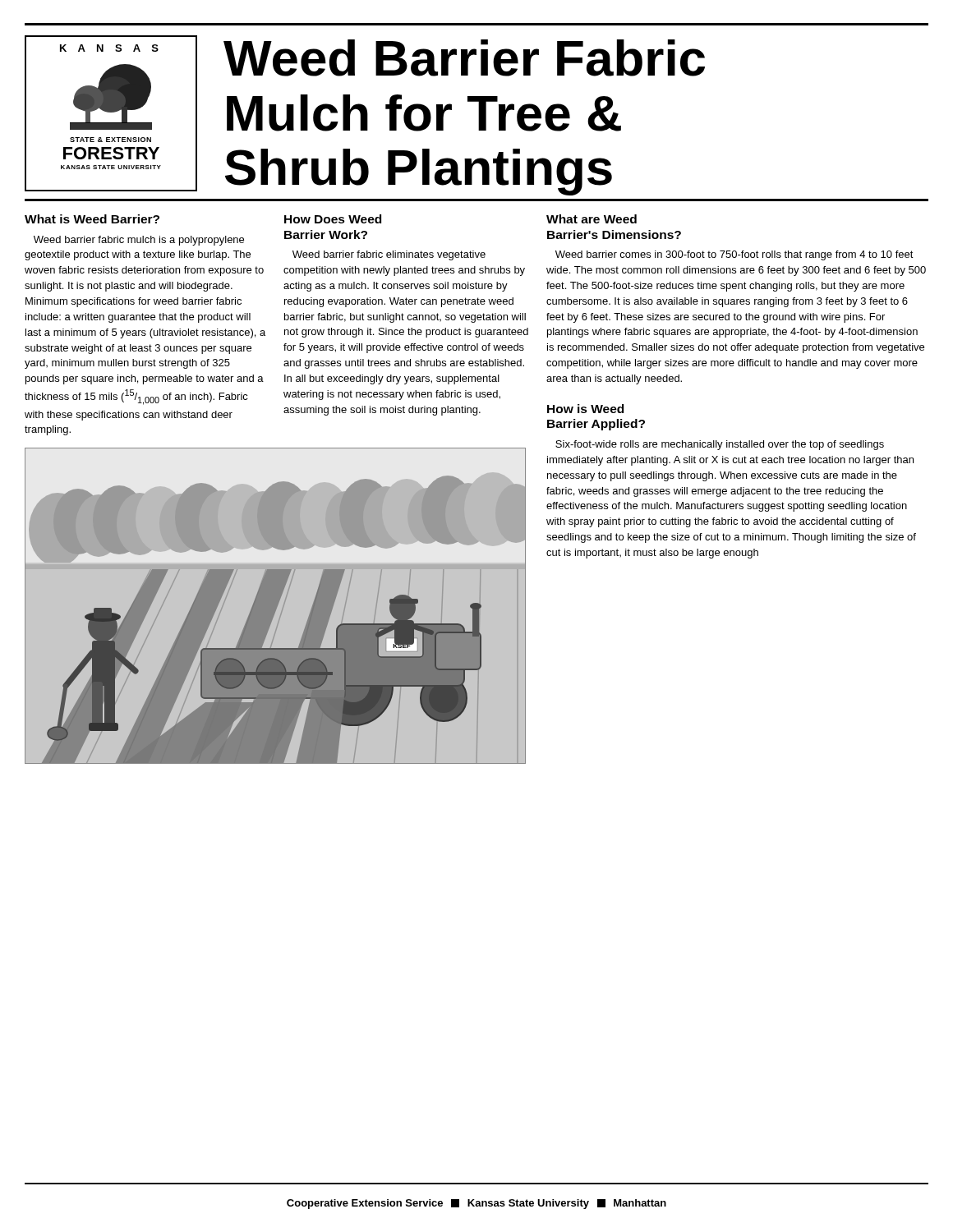Select the passage starting "How Does WeedBarrier Work?"

(333, 219)
